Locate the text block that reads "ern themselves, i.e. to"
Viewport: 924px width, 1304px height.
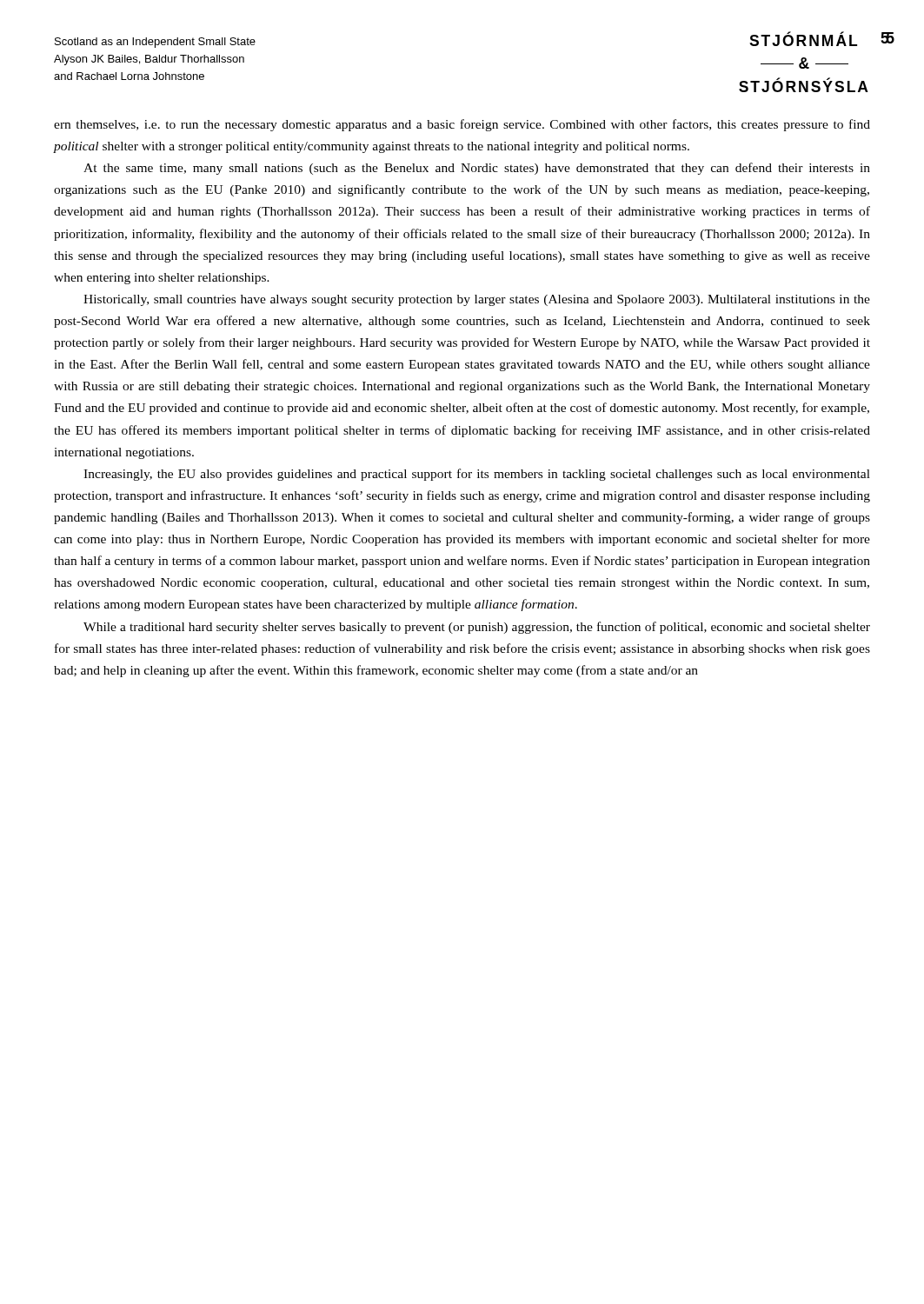coord(462,397)
